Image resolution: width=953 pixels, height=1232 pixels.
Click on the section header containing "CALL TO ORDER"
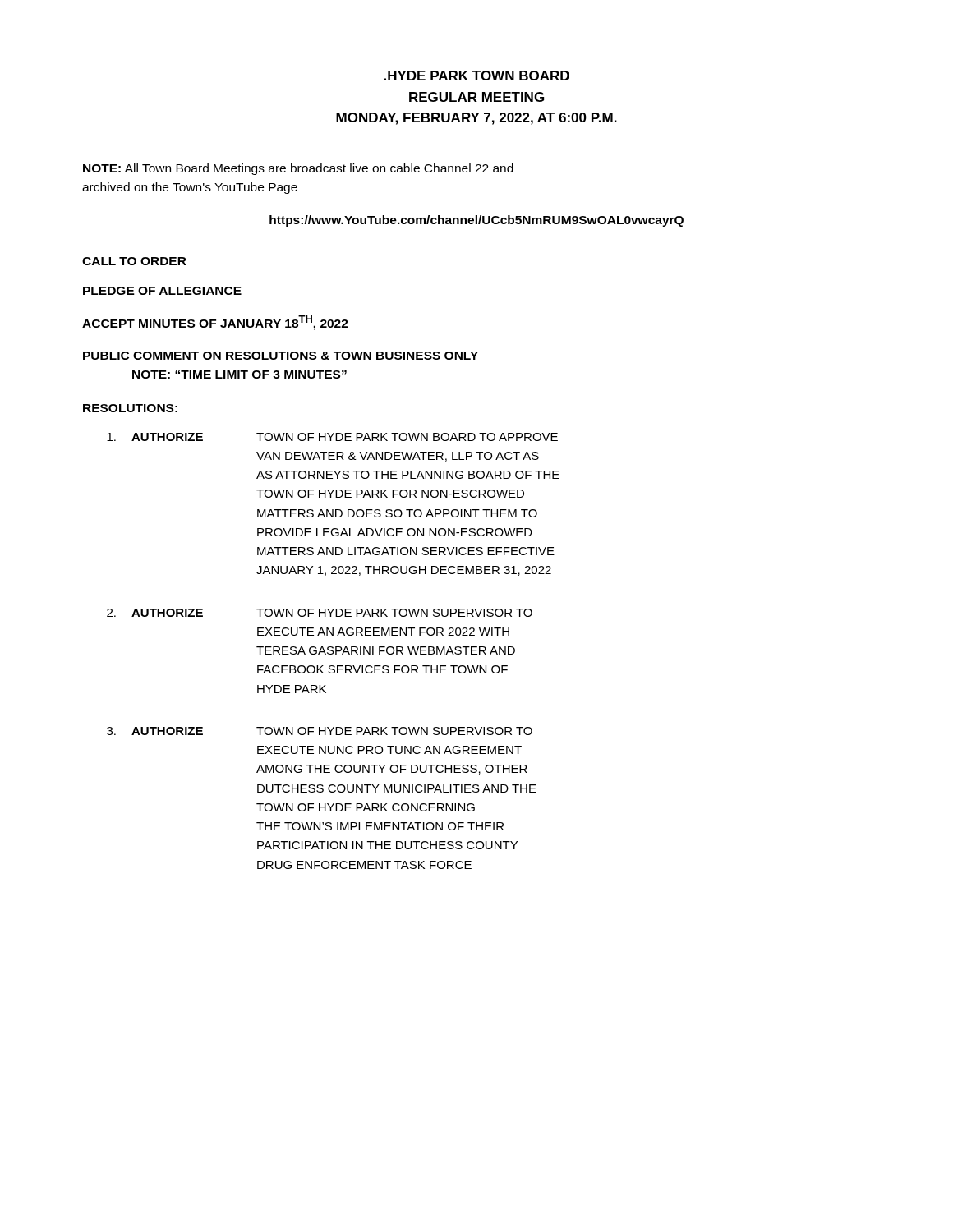[x=134, y=261]
